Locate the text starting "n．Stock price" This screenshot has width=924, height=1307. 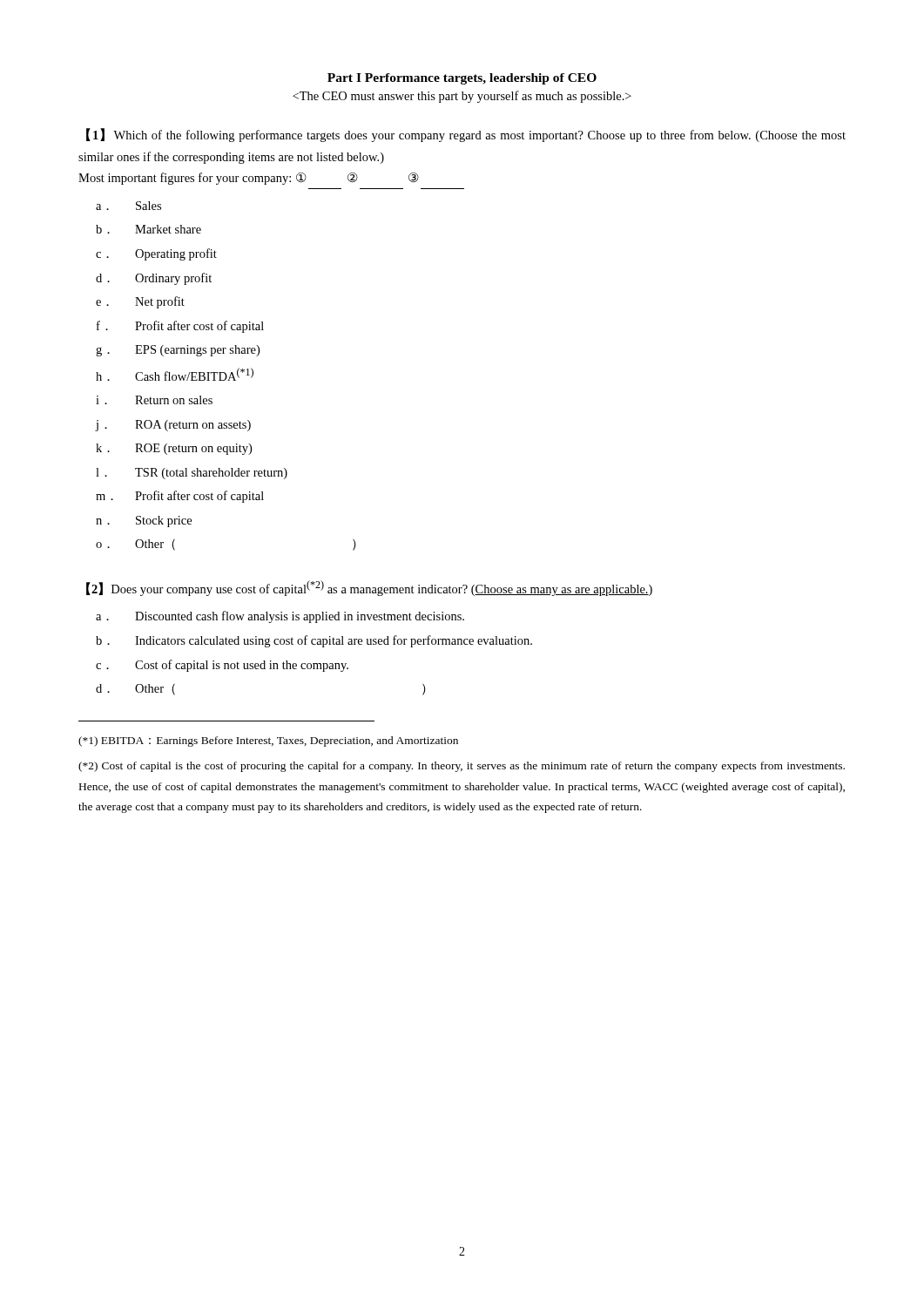(x=144, y=521)
